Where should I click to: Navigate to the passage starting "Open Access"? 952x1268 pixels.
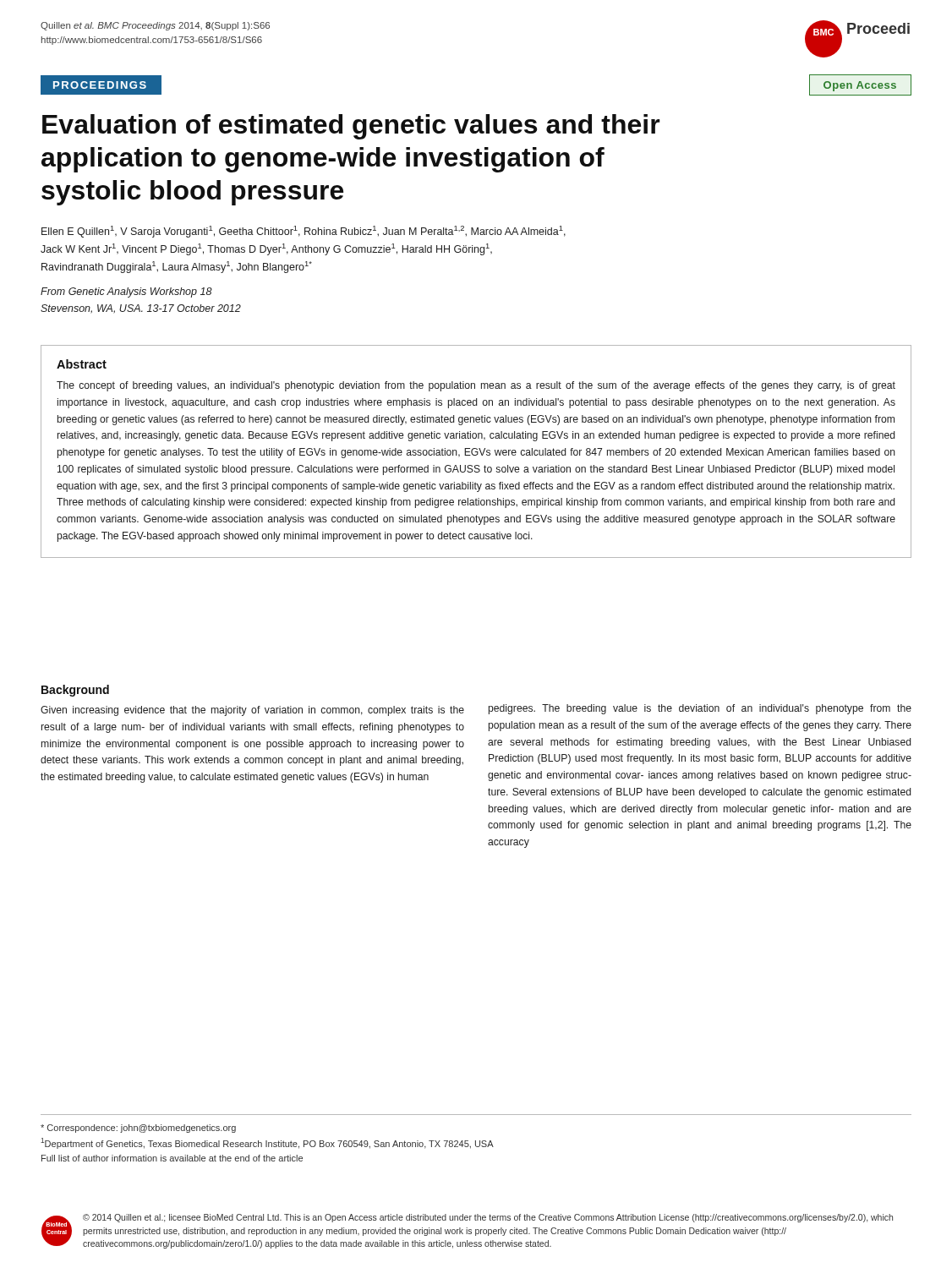(860, 85)
